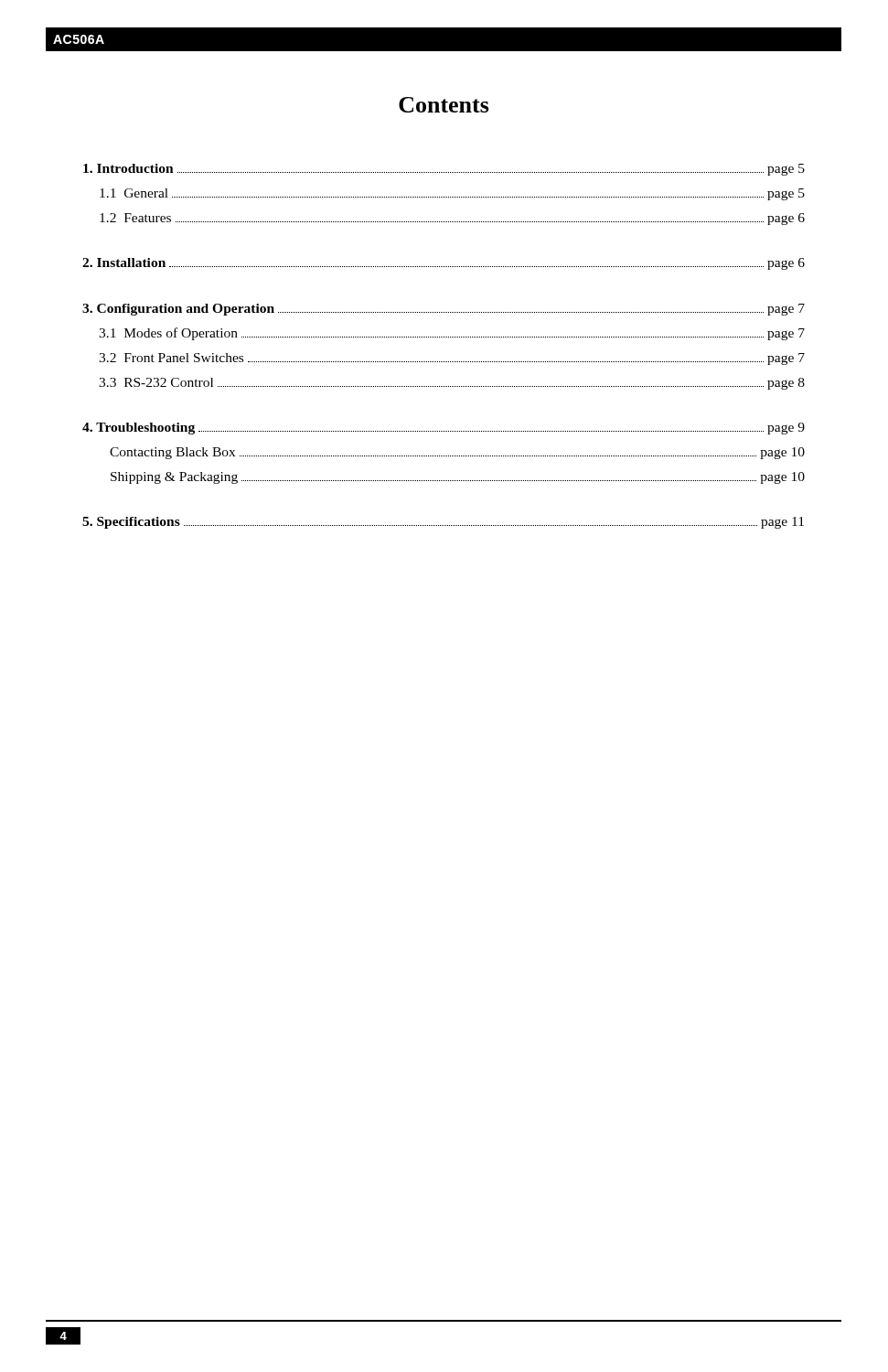The image size is (888, 1372).
Task: Select the list item that reads "Shipping & Packaging page 10"
Action: tap(444, 476)
